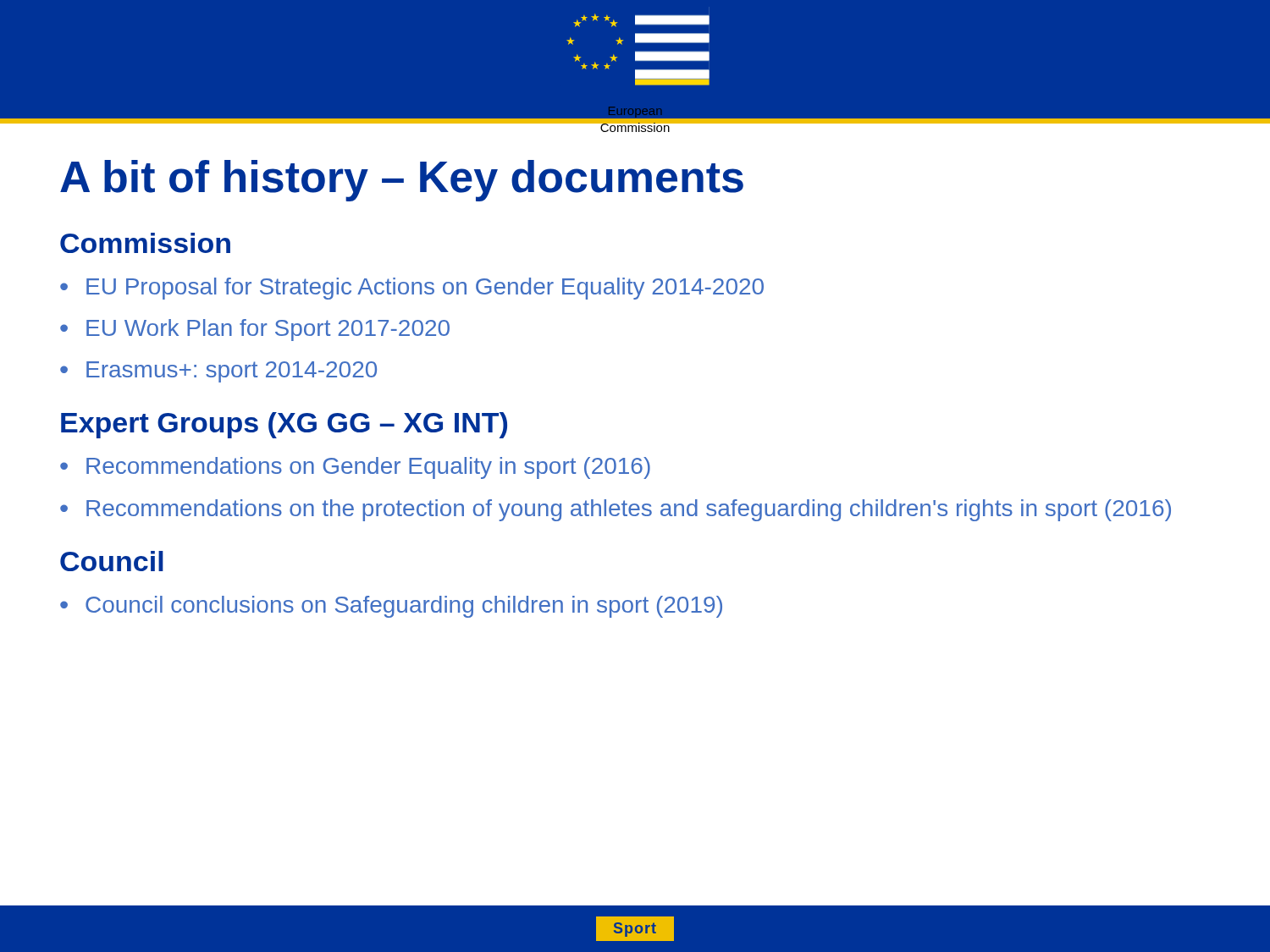Select the list item containing "• Recommendations on the protection of young"
The width and height of the screenshot is (1270, 952).
635,508
